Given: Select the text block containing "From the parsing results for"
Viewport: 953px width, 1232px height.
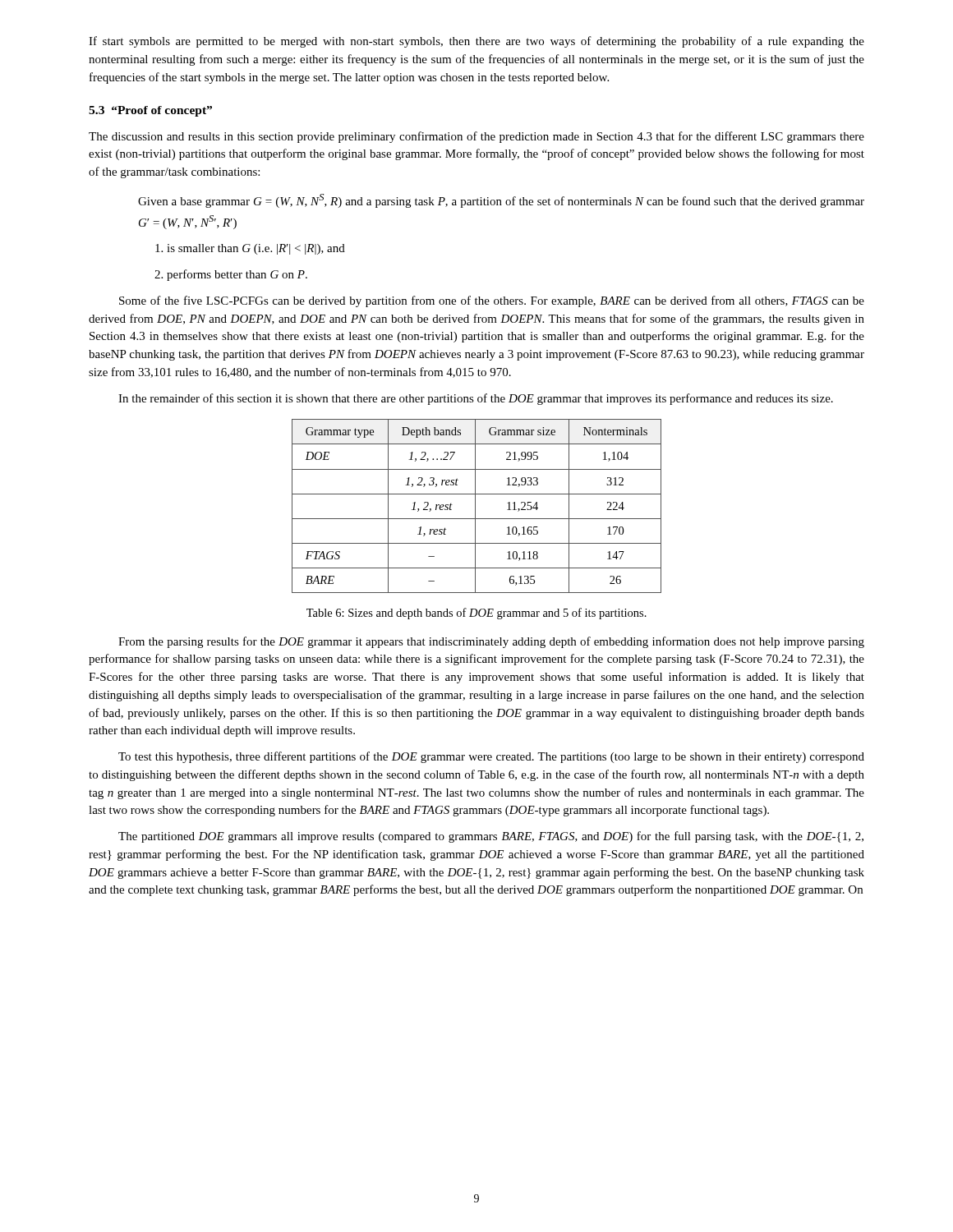Looking at the screenshot, I should pyautogui.click(x=476, y=686).
